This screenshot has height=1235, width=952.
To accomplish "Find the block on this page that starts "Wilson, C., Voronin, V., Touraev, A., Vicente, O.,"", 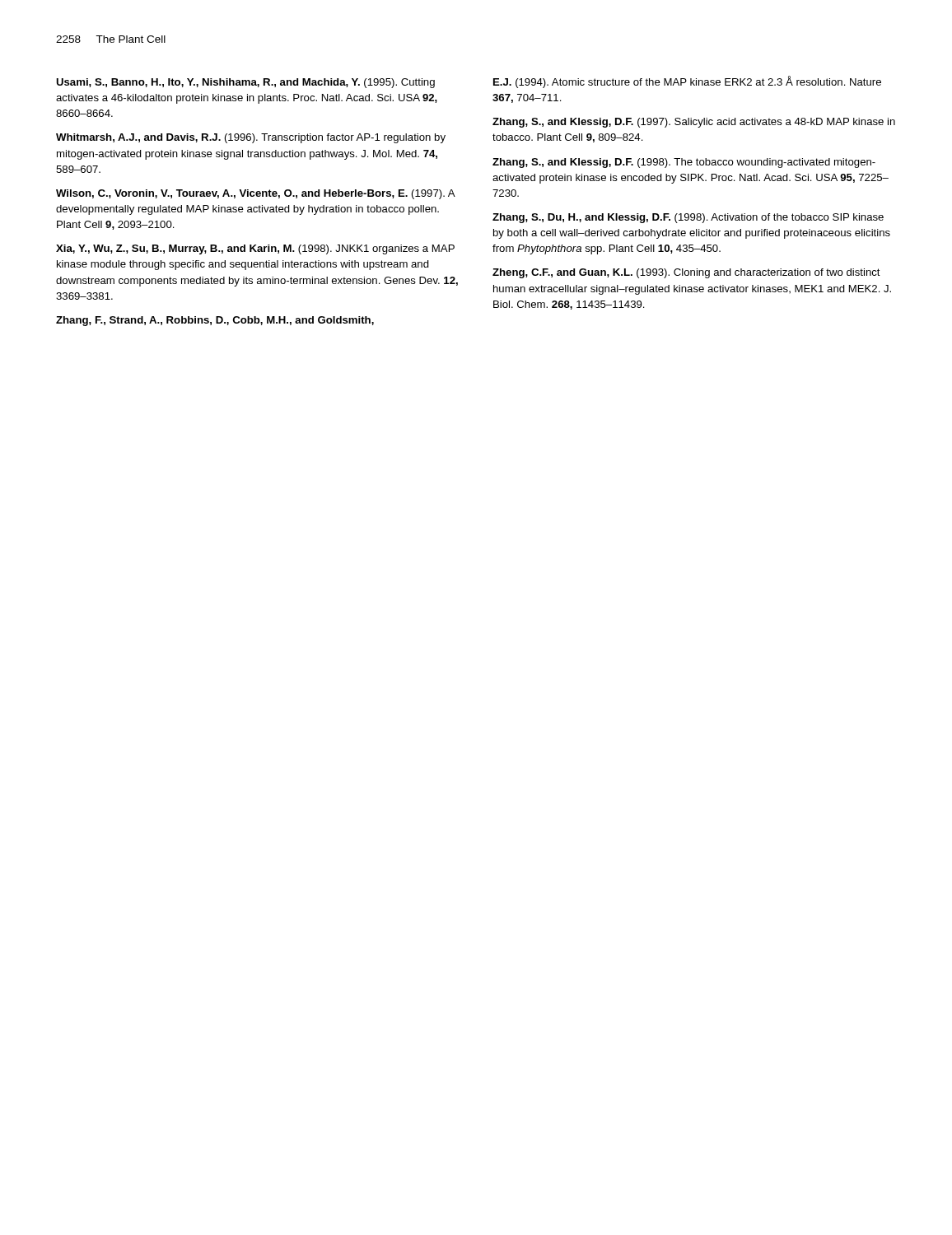I will coord(255,209).
